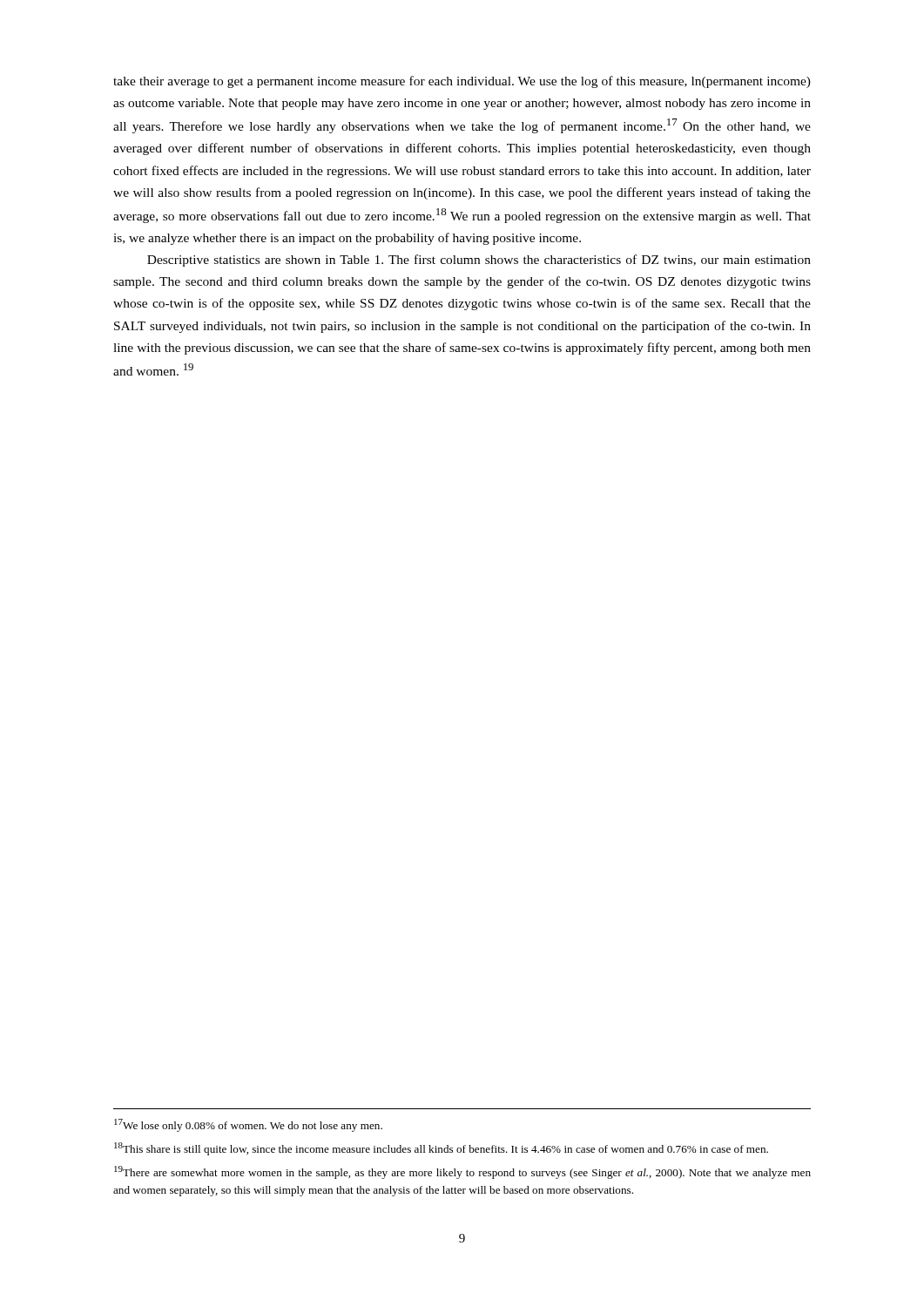
Task: Find the block on this page that starts "take their average to get a"
Action: point(462,159)
